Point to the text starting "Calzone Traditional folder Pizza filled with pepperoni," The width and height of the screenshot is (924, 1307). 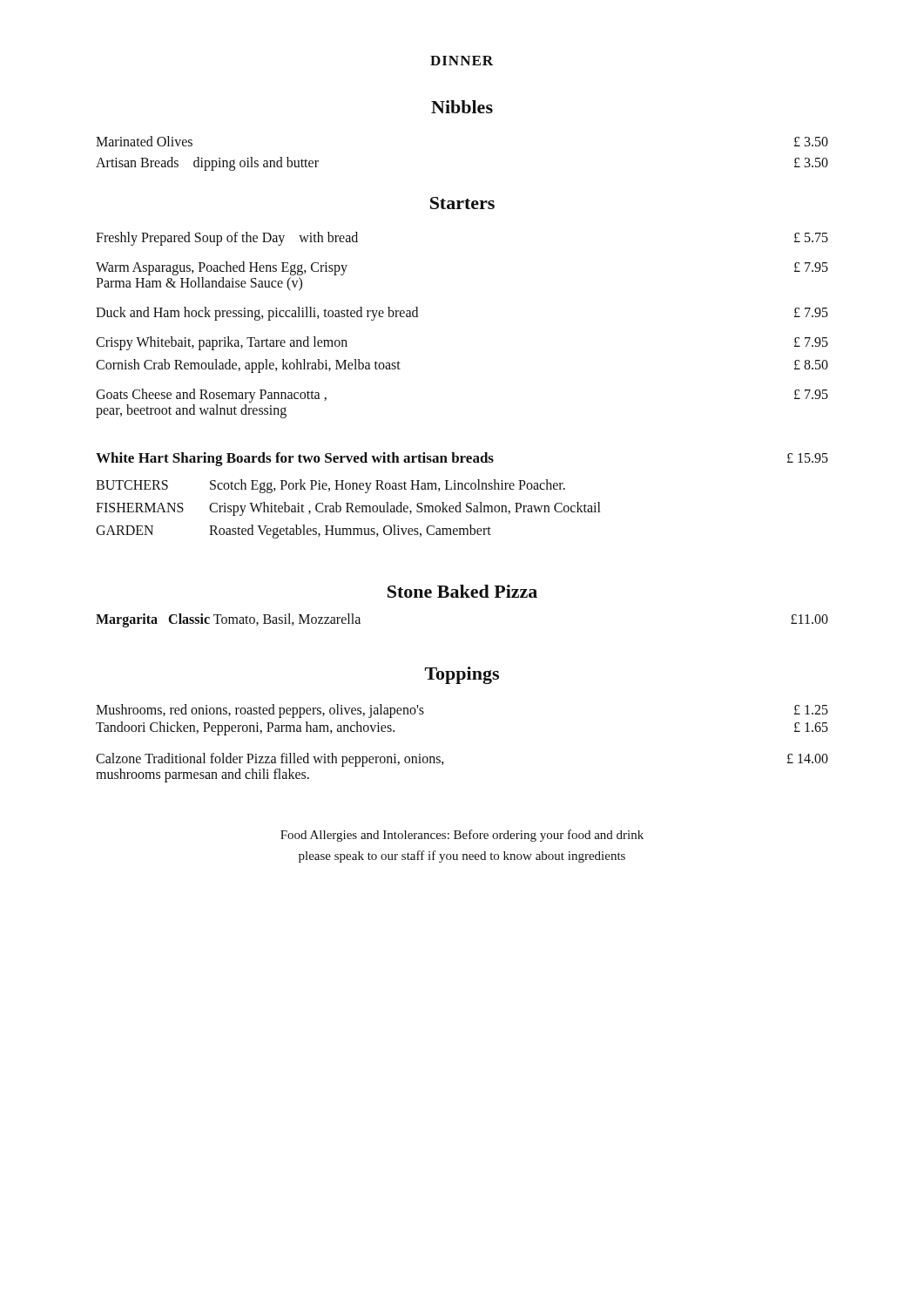point(267,759)
